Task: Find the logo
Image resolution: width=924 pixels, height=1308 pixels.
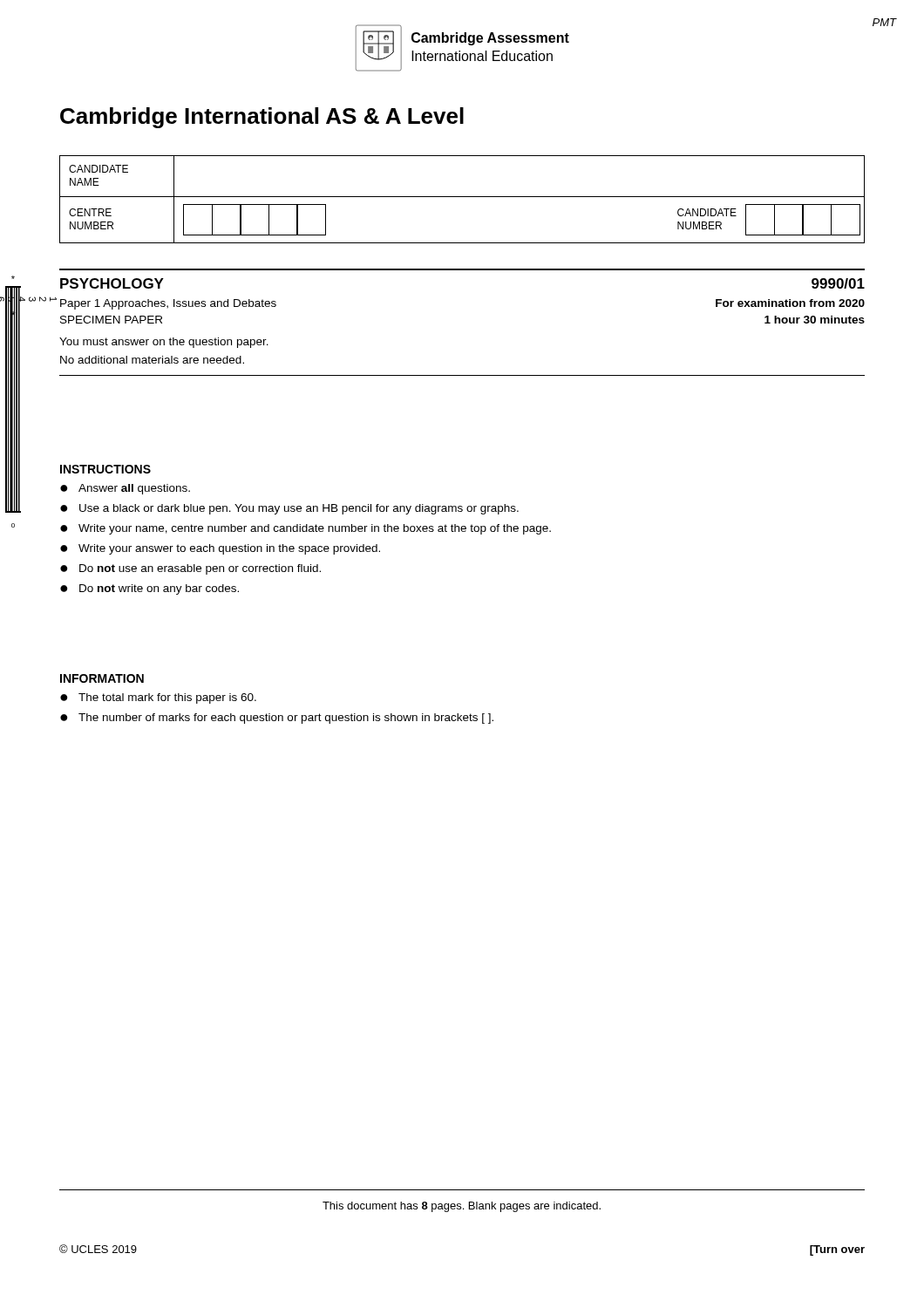Action: coord(462,48)
